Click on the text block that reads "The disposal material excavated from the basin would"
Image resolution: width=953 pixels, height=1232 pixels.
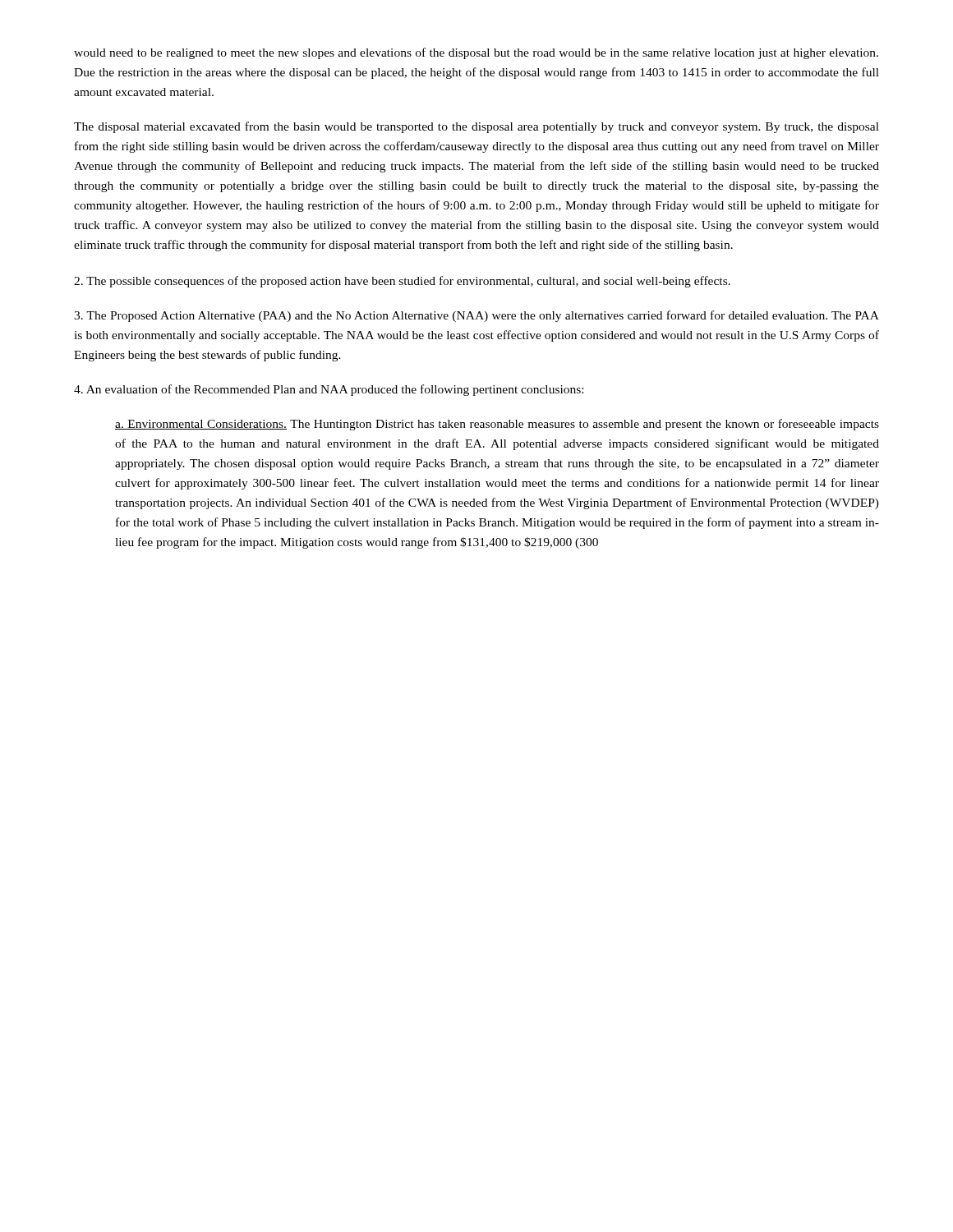pyautogui.click(x=476, y=186)
